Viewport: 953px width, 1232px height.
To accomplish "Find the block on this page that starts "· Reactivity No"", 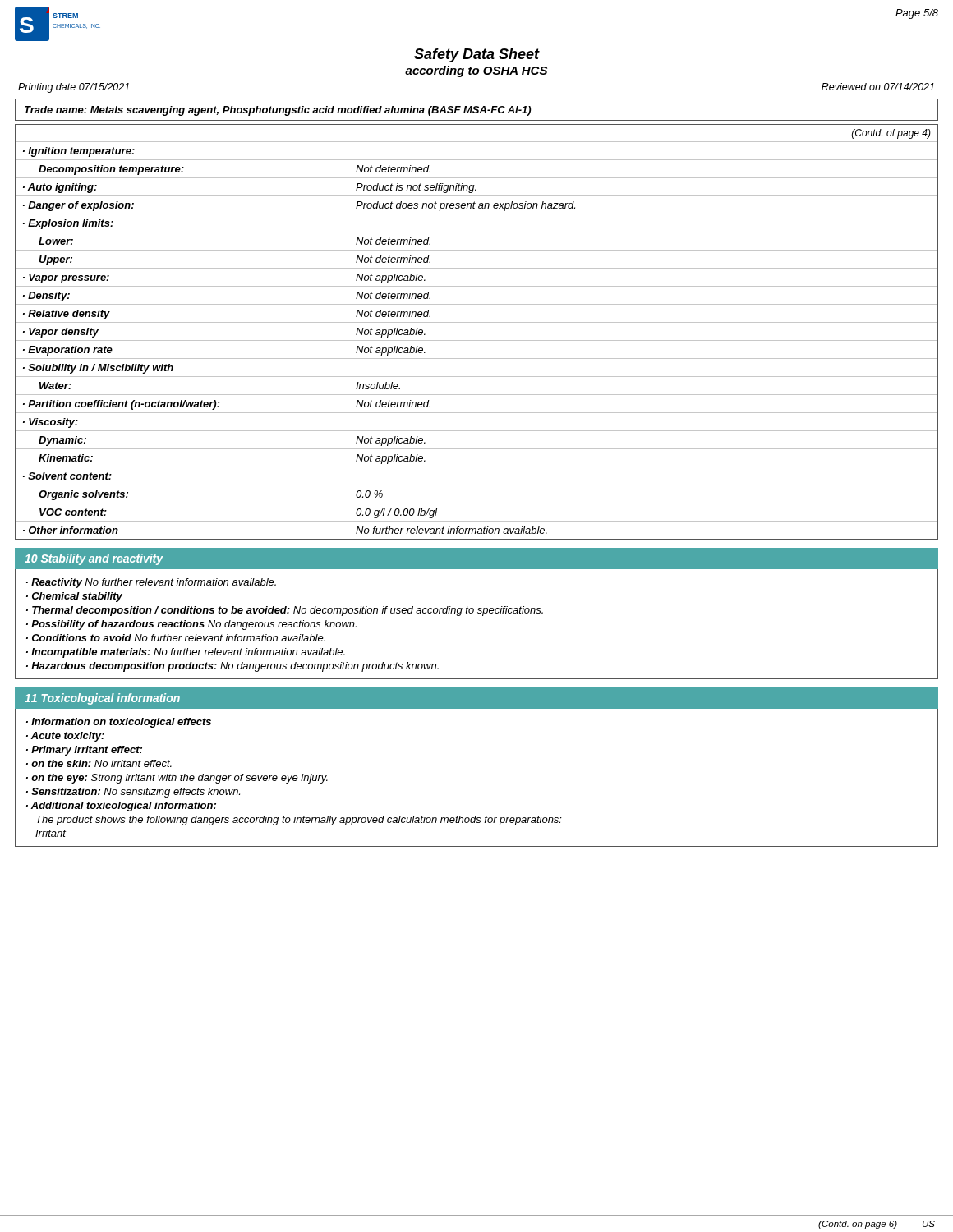I will click(x=476, y=624).
